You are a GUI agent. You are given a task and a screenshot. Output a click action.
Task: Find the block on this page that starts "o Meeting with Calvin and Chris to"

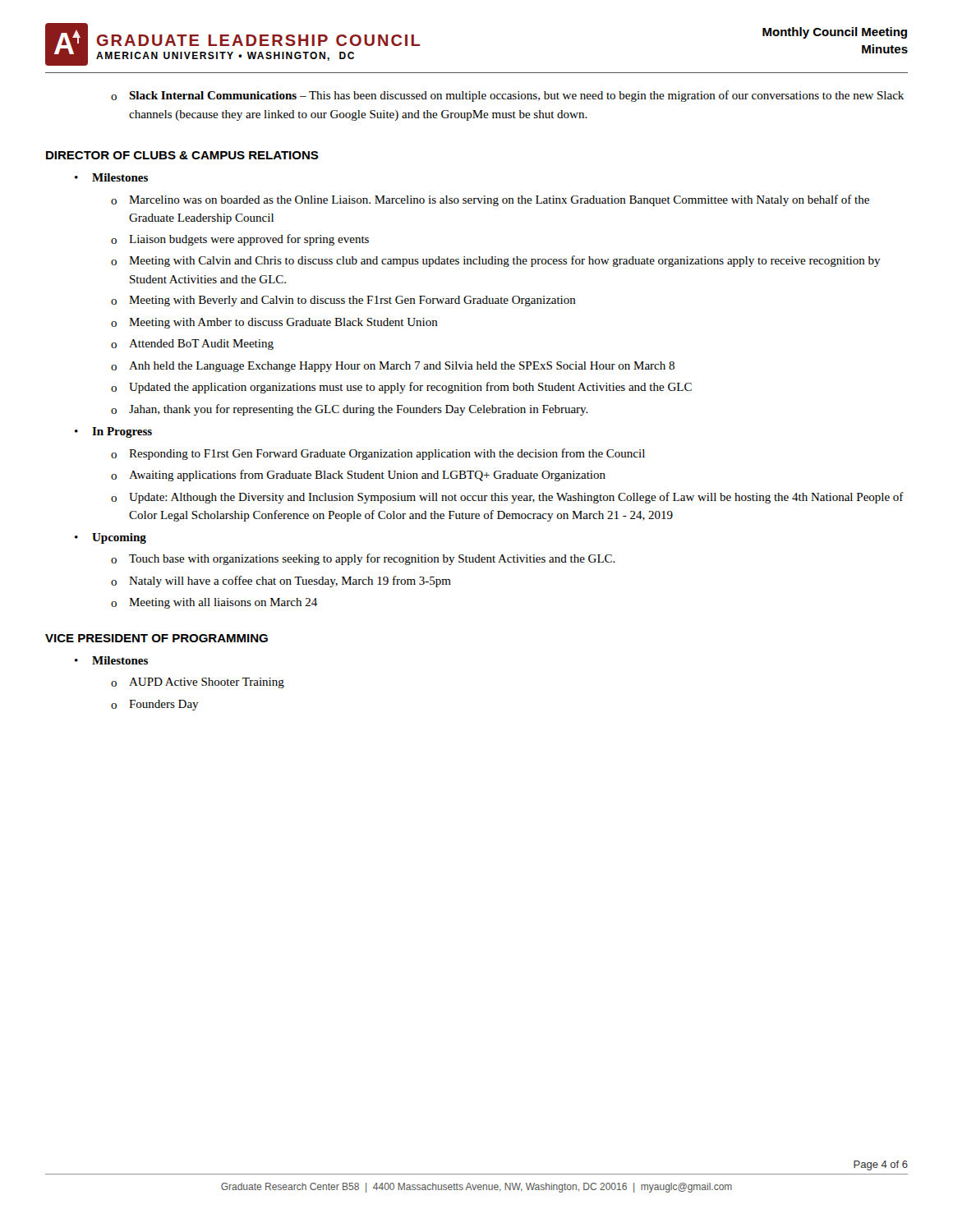point(509,270)
